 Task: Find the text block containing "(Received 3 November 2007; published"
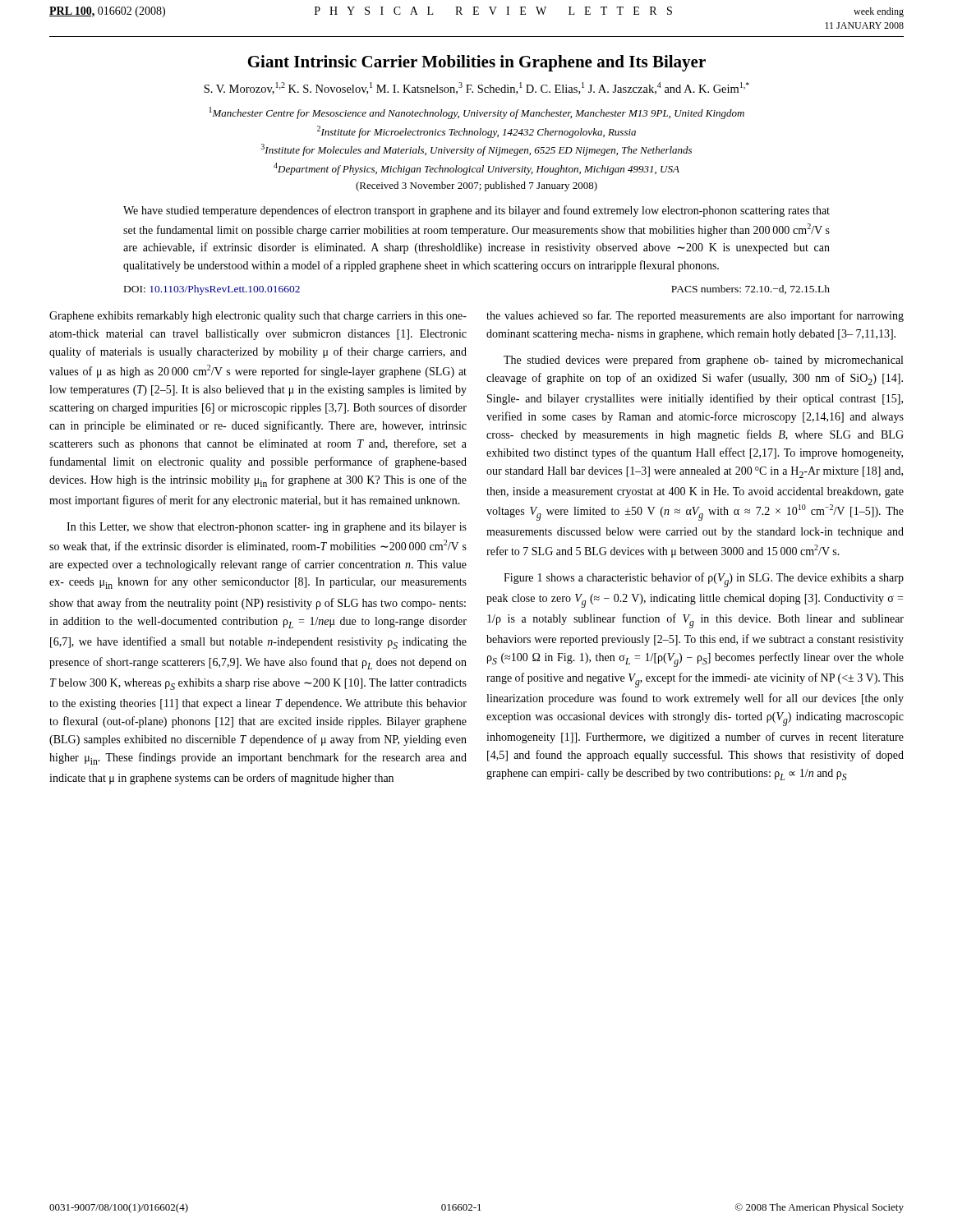pyautogui.click(x=476, y=185)
